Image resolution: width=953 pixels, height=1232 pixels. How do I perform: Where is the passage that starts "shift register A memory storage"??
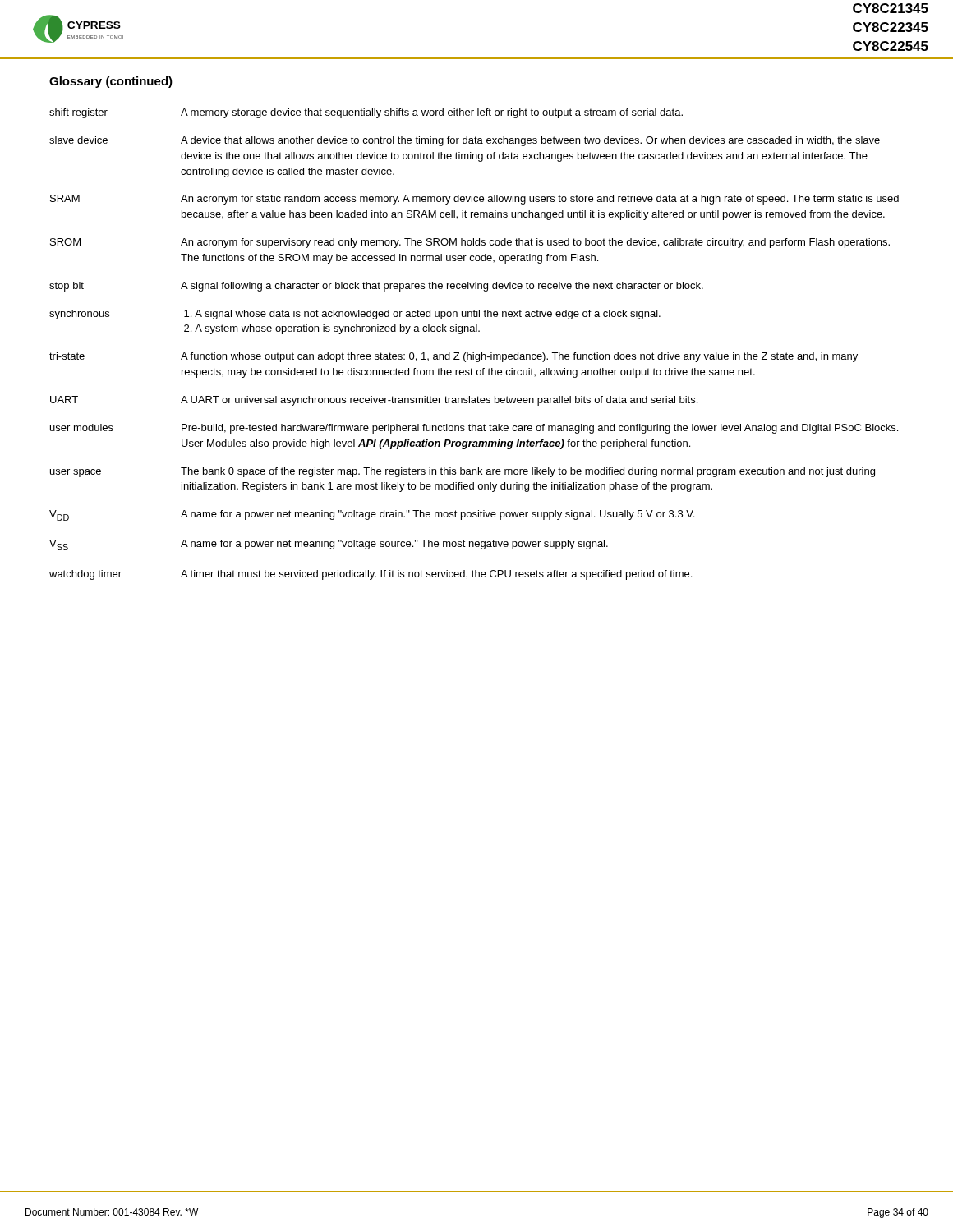click(476, 115)
